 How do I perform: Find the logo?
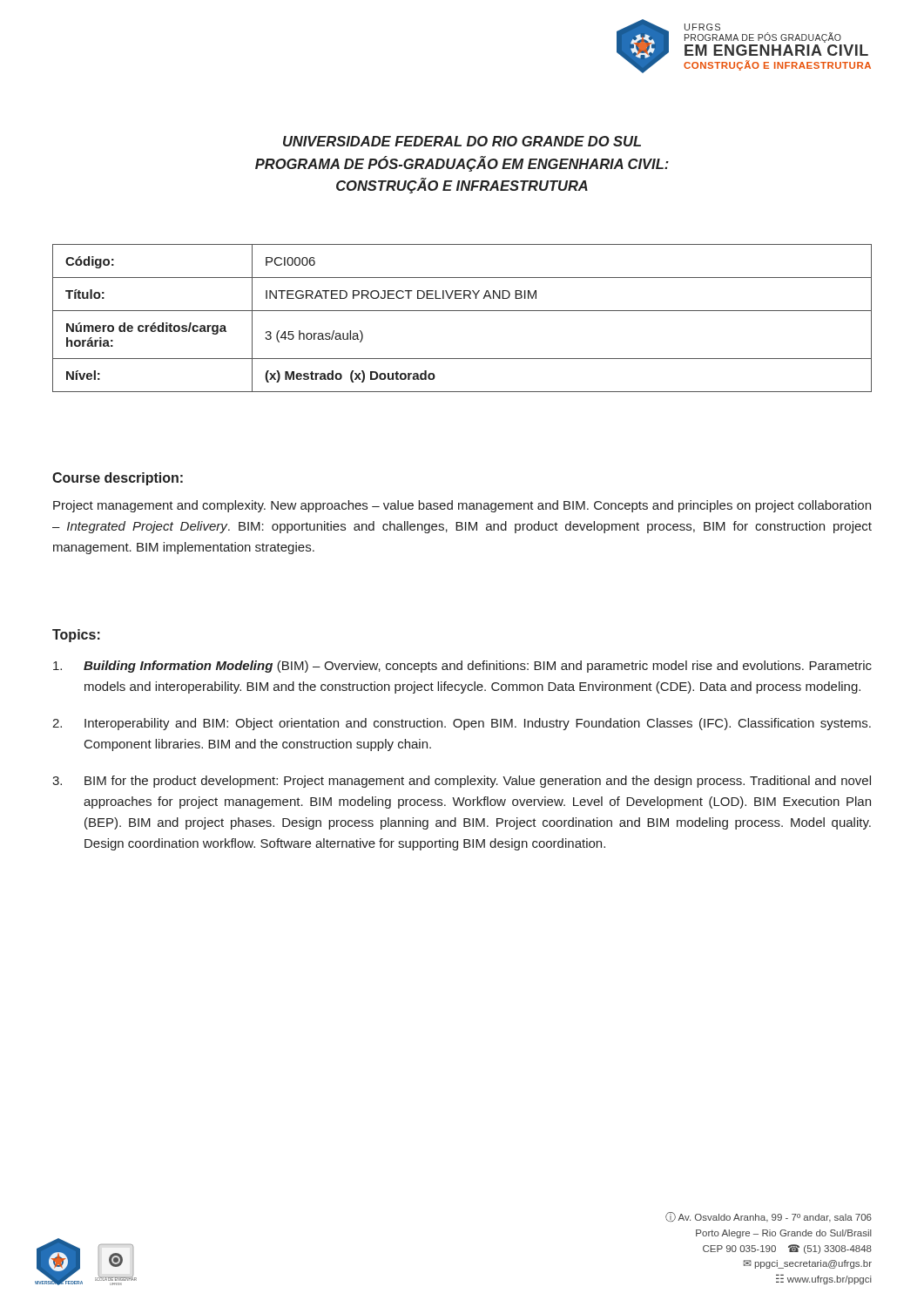[x=462, y=46]
